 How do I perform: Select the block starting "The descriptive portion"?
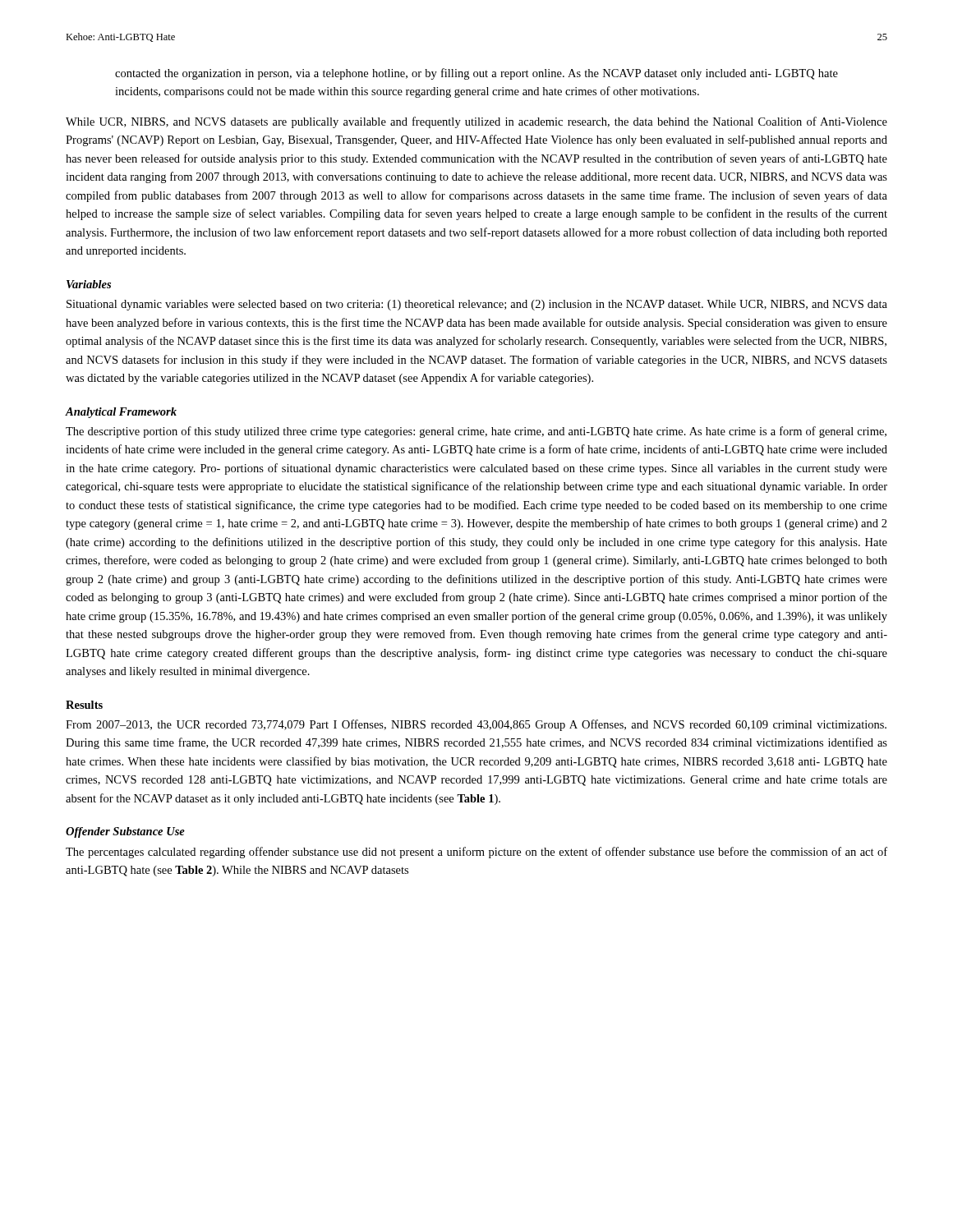pos(476,551)
